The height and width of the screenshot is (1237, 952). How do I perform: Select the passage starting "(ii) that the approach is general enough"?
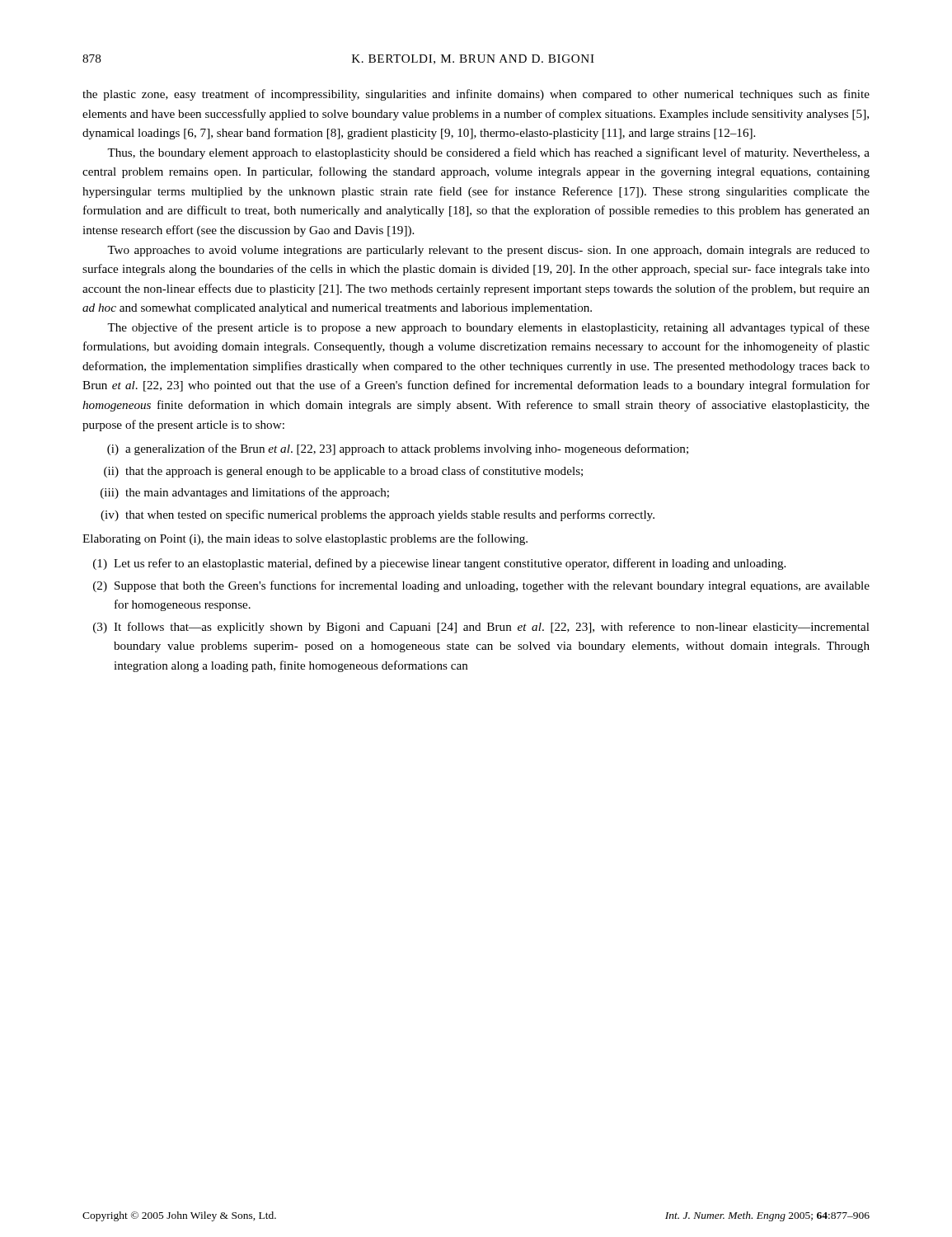[476, 470]
